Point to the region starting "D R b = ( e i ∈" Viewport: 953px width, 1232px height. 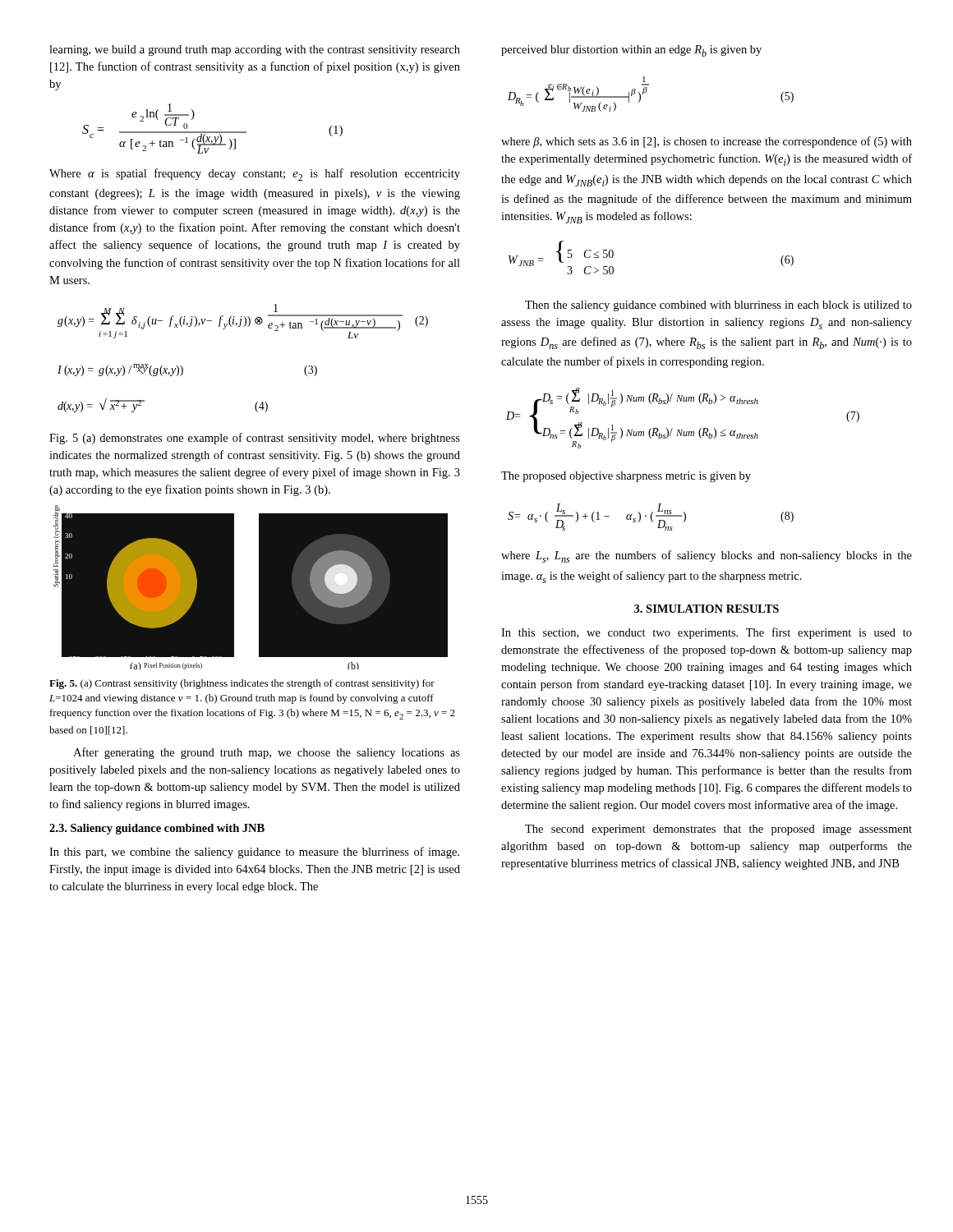(644, 79)
